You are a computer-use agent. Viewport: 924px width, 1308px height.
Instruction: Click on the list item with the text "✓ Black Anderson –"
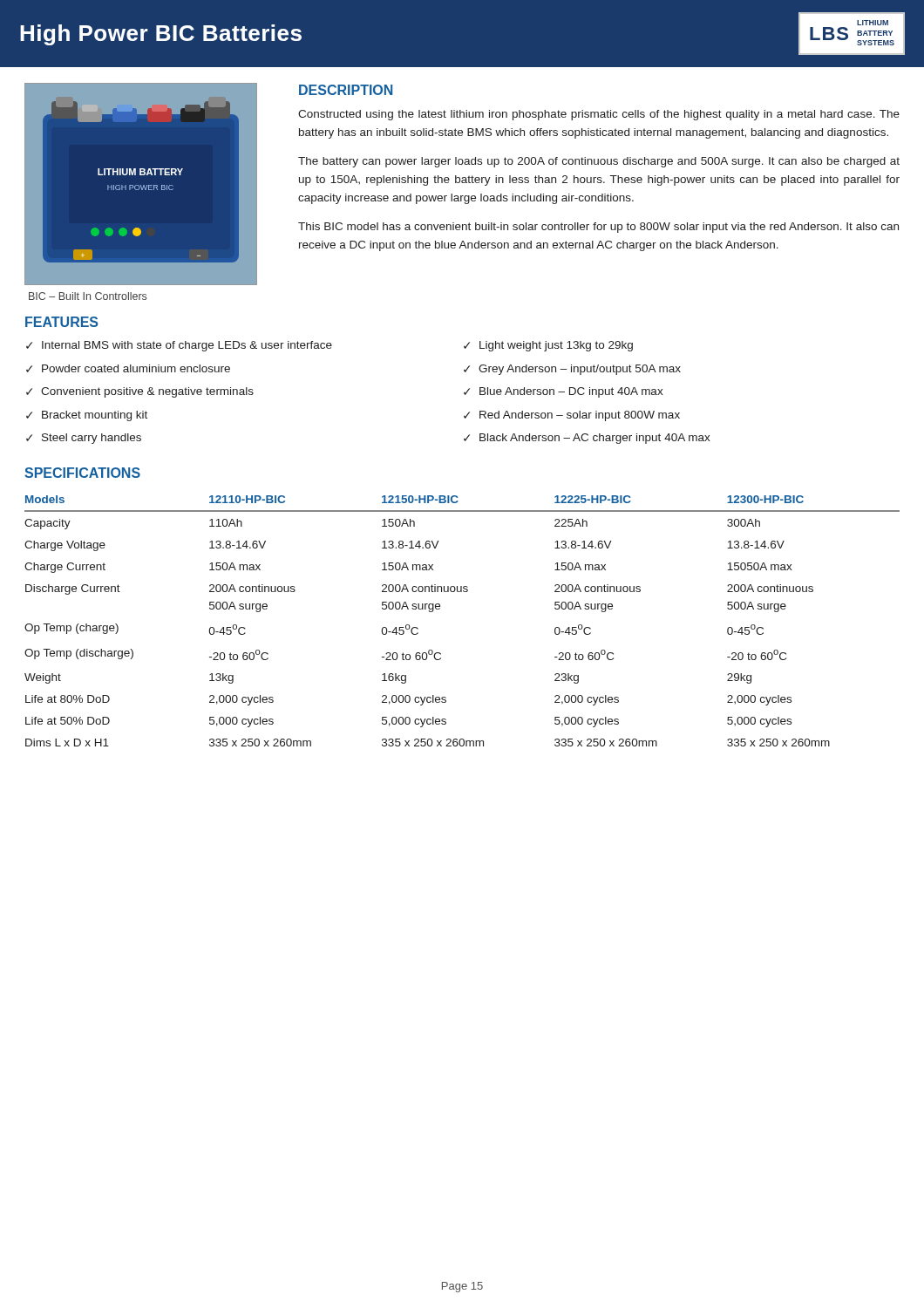tap(586, 439)
